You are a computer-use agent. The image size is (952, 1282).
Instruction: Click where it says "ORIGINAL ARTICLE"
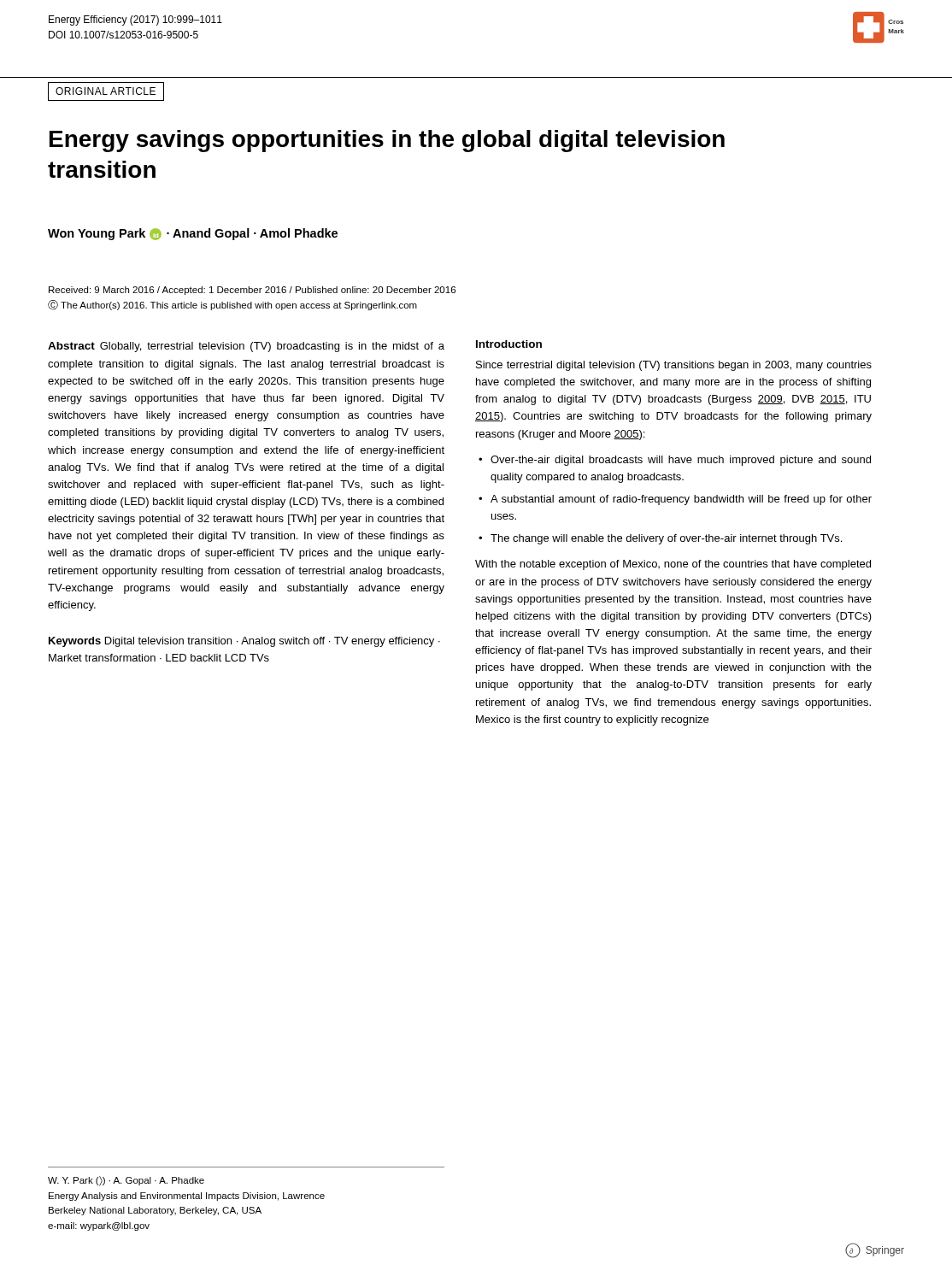(106, 91)
